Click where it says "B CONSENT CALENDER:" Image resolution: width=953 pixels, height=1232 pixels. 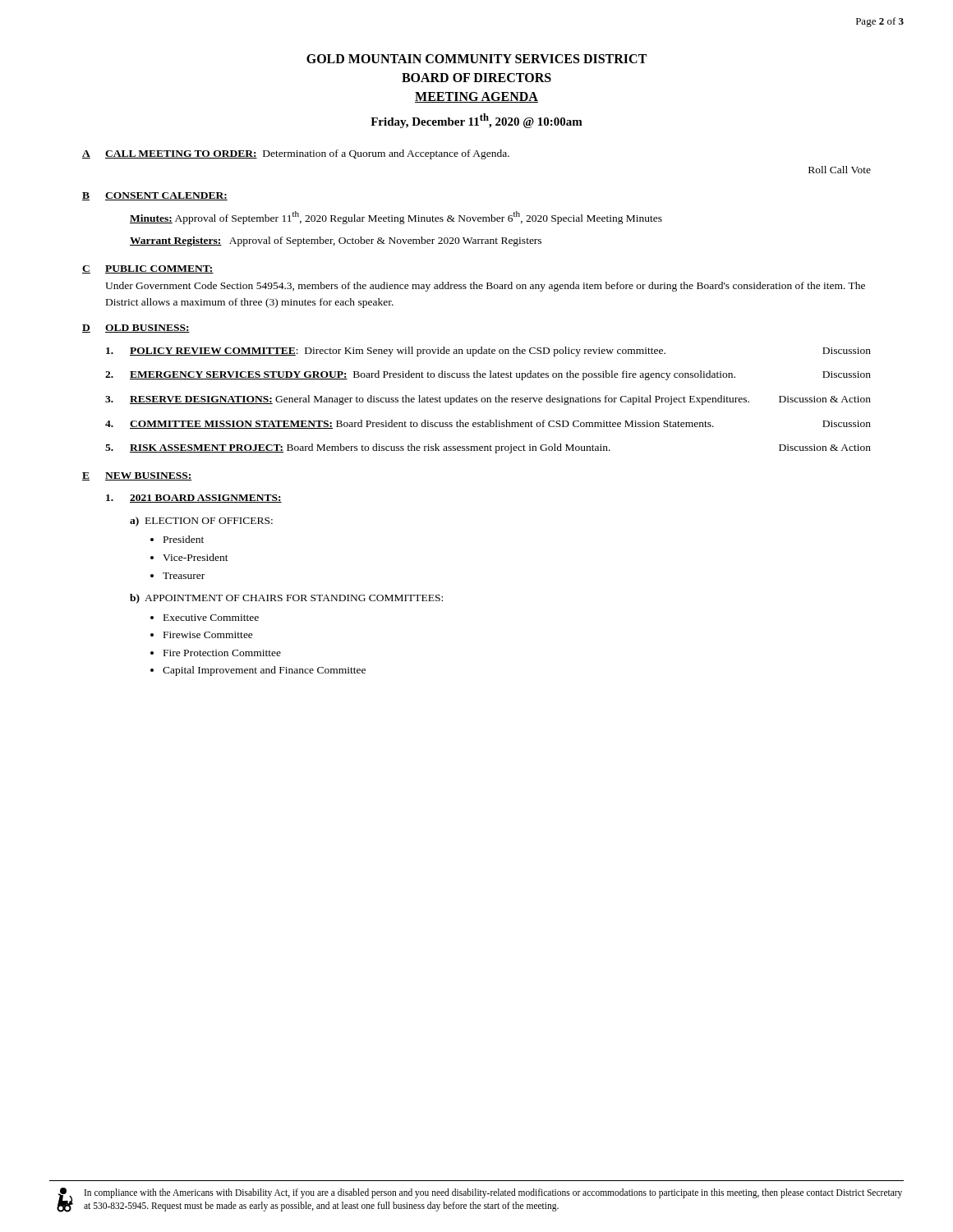tap(155, 196)
